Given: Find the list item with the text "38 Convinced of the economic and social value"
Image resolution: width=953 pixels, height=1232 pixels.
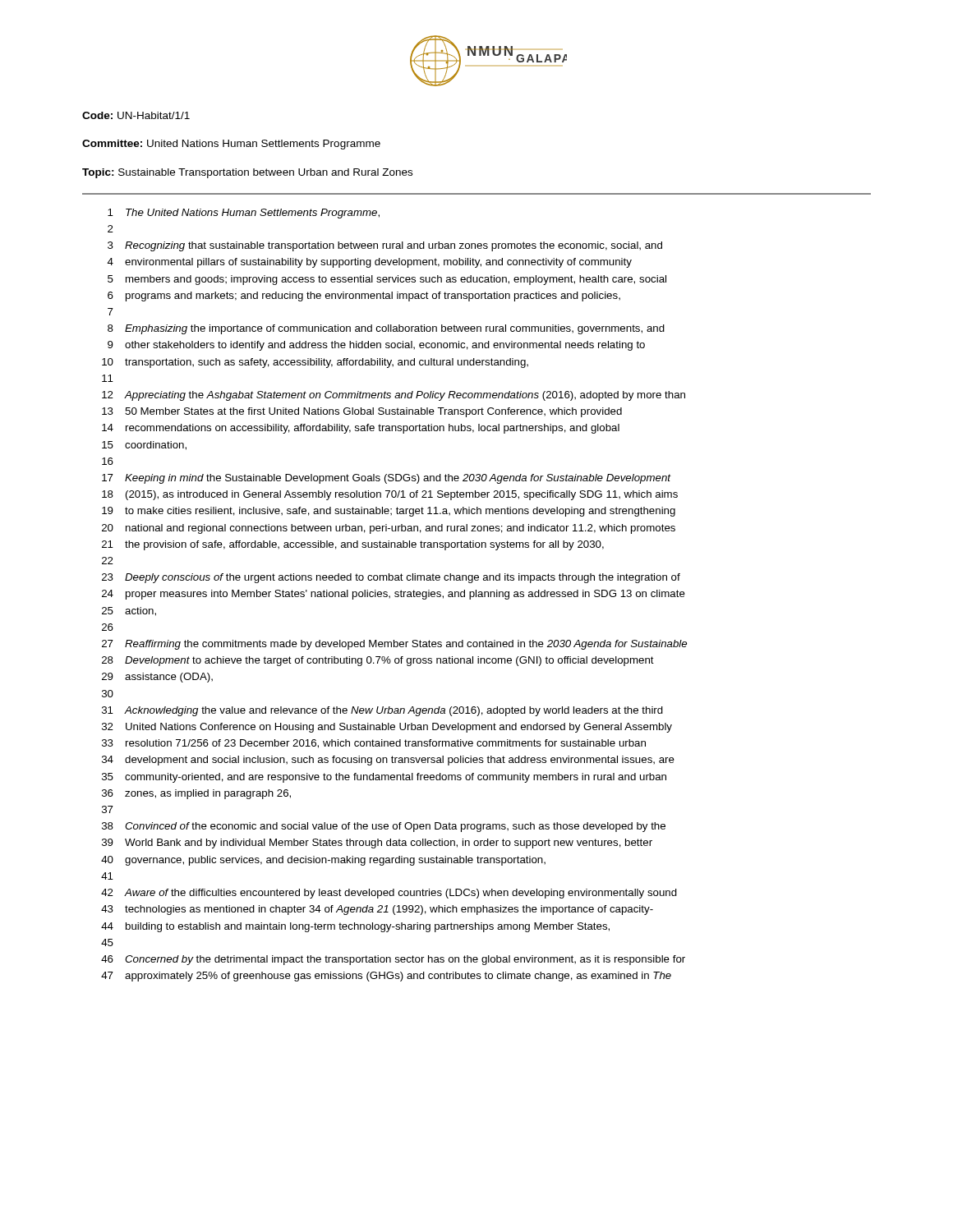Looking at the screenshot, I should pyautogui.click(x=476, y=843).
